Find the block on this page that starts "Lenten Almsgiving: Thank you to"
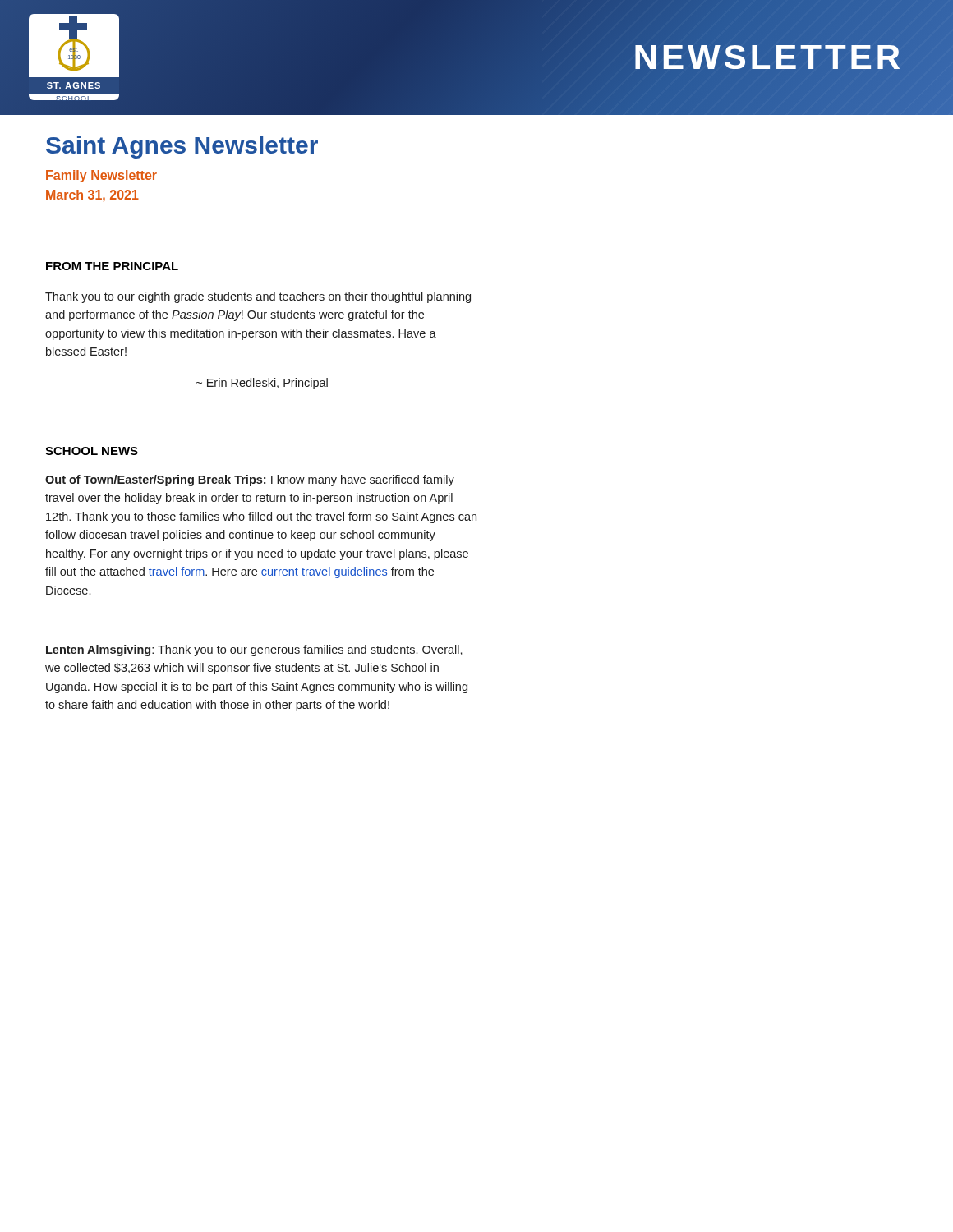 tap(262, 678)
